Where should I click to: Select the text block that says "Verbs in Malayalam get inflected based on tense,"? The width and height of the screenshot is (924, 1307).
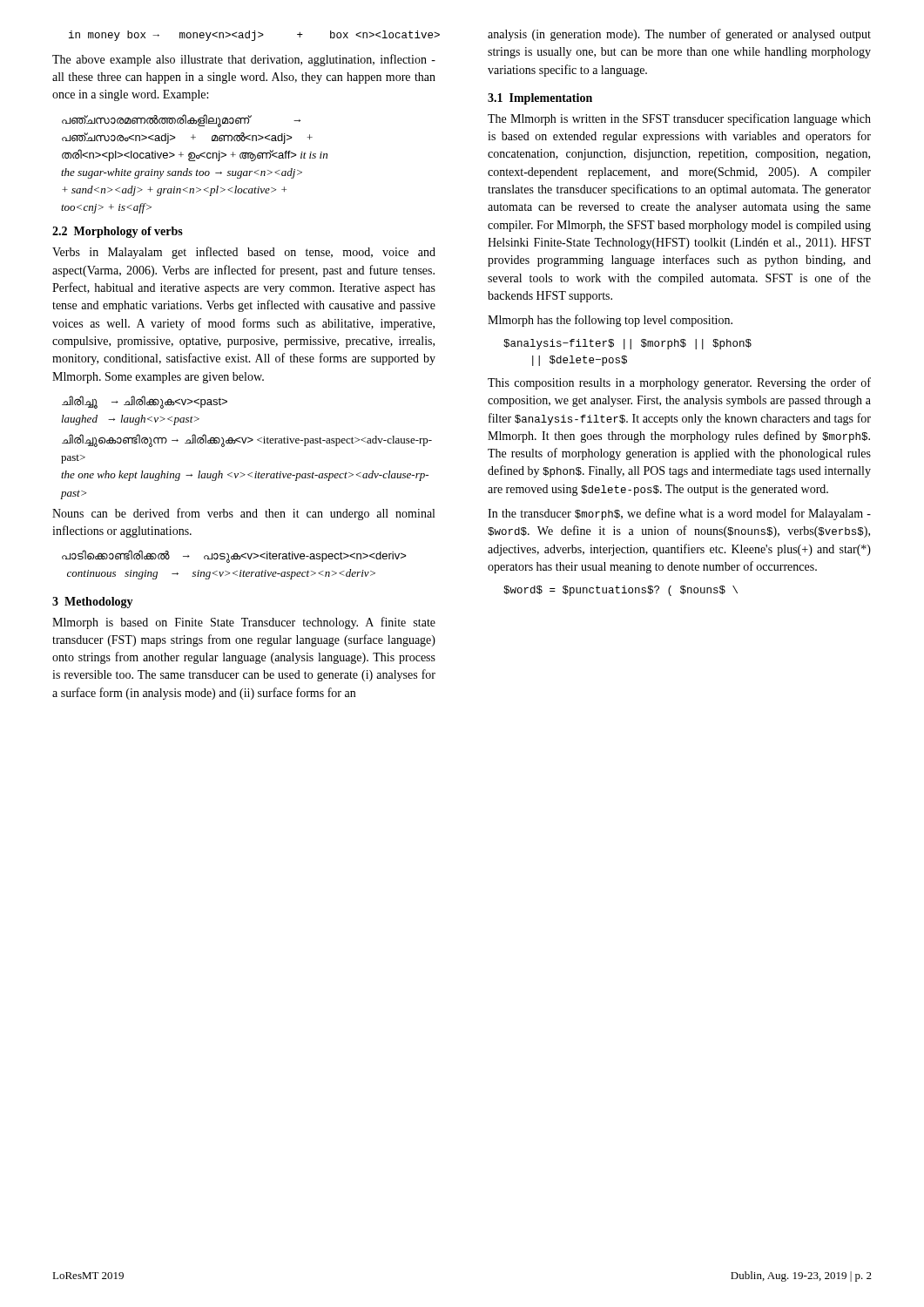click(244, 315)
